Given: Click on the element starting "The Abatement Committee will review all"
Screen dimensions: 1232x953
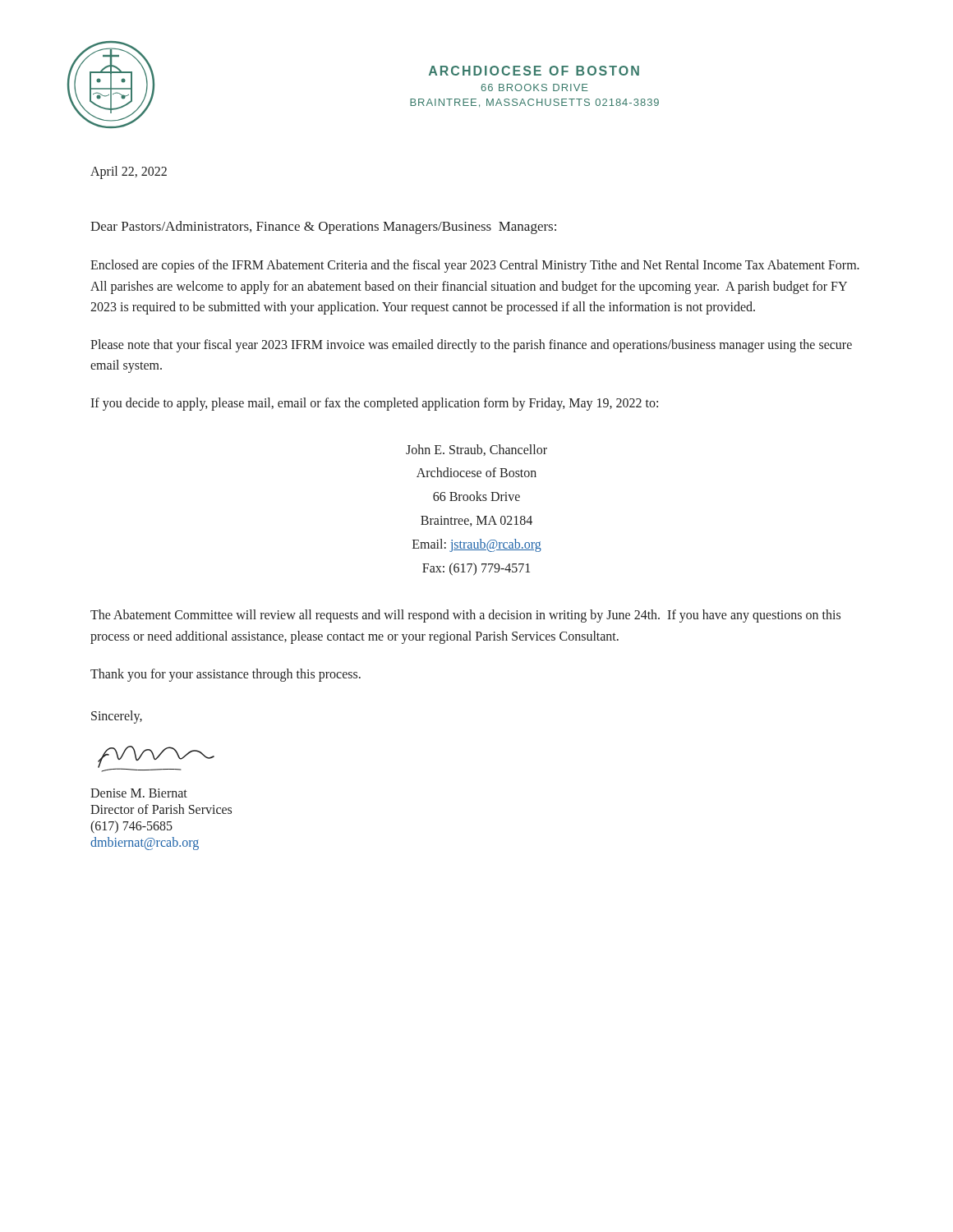Looking at the screenshot, I should point(466,626).
